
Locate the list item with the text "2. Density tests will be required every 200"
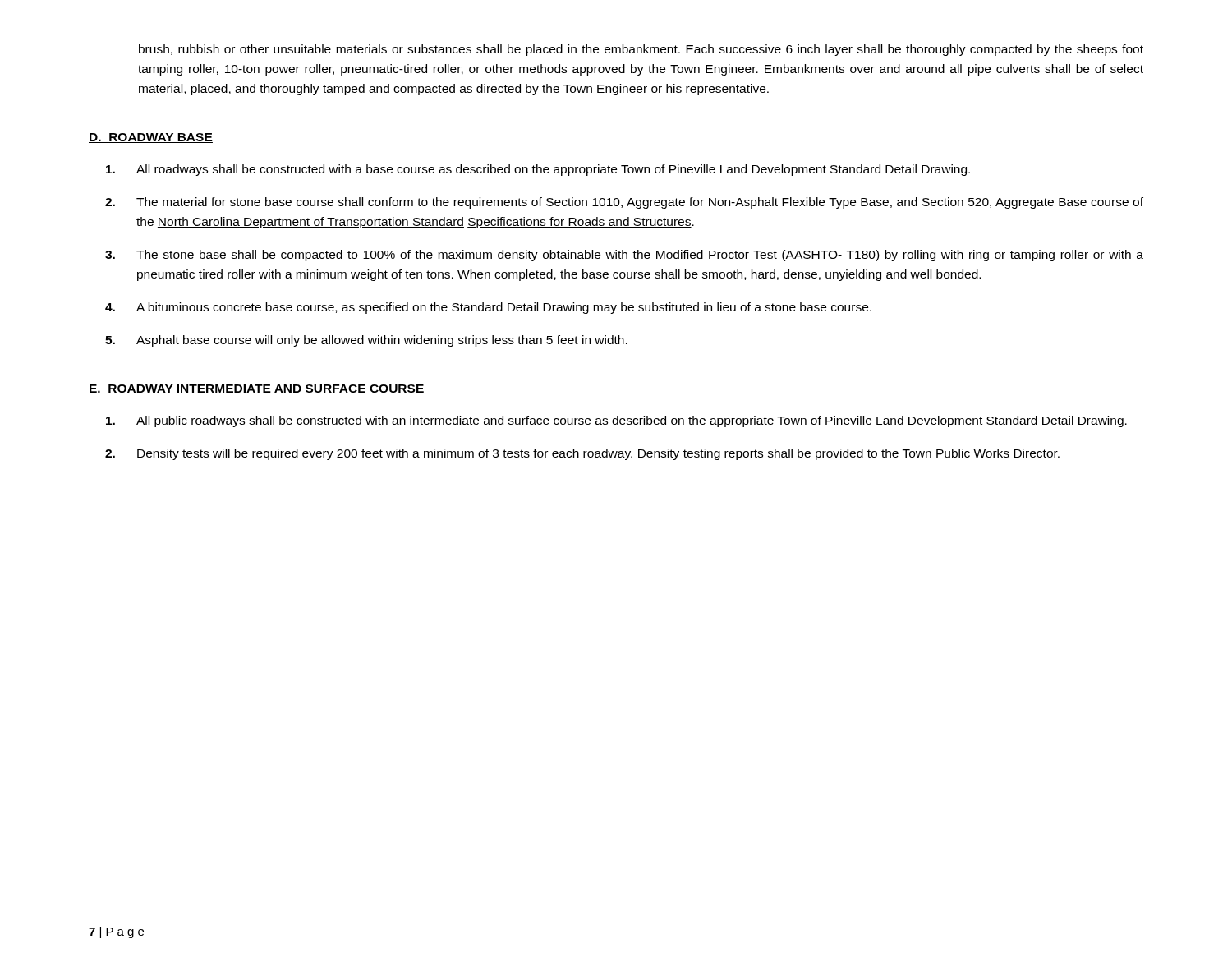pyautogui.click(x=624, y=454)
